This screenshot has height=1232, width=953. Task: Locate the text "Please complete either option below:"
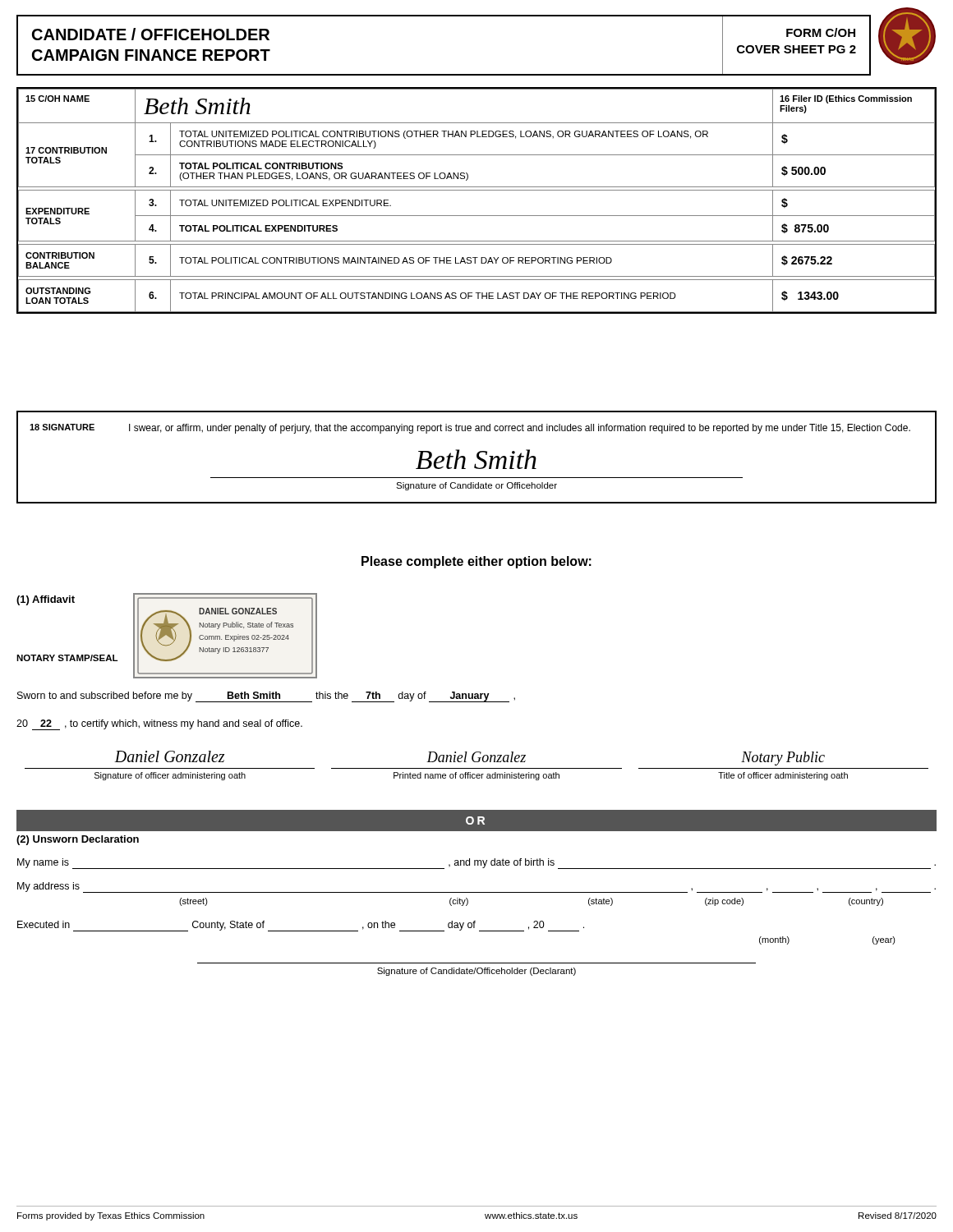[x=476, y=561]
